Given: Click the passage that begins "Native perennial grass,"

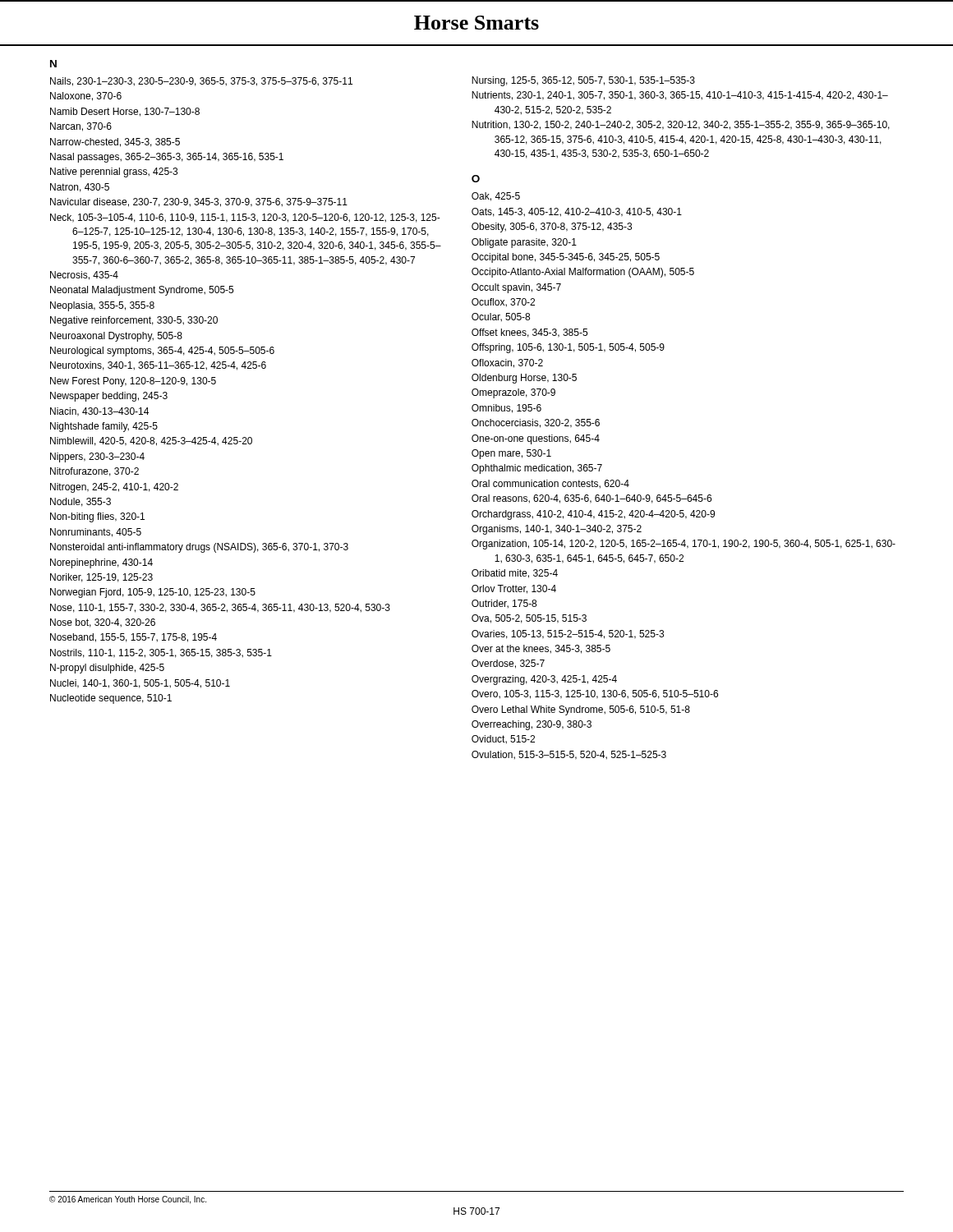Looking at the screenshot, I should pyautogui.click(x=114, y=172).
